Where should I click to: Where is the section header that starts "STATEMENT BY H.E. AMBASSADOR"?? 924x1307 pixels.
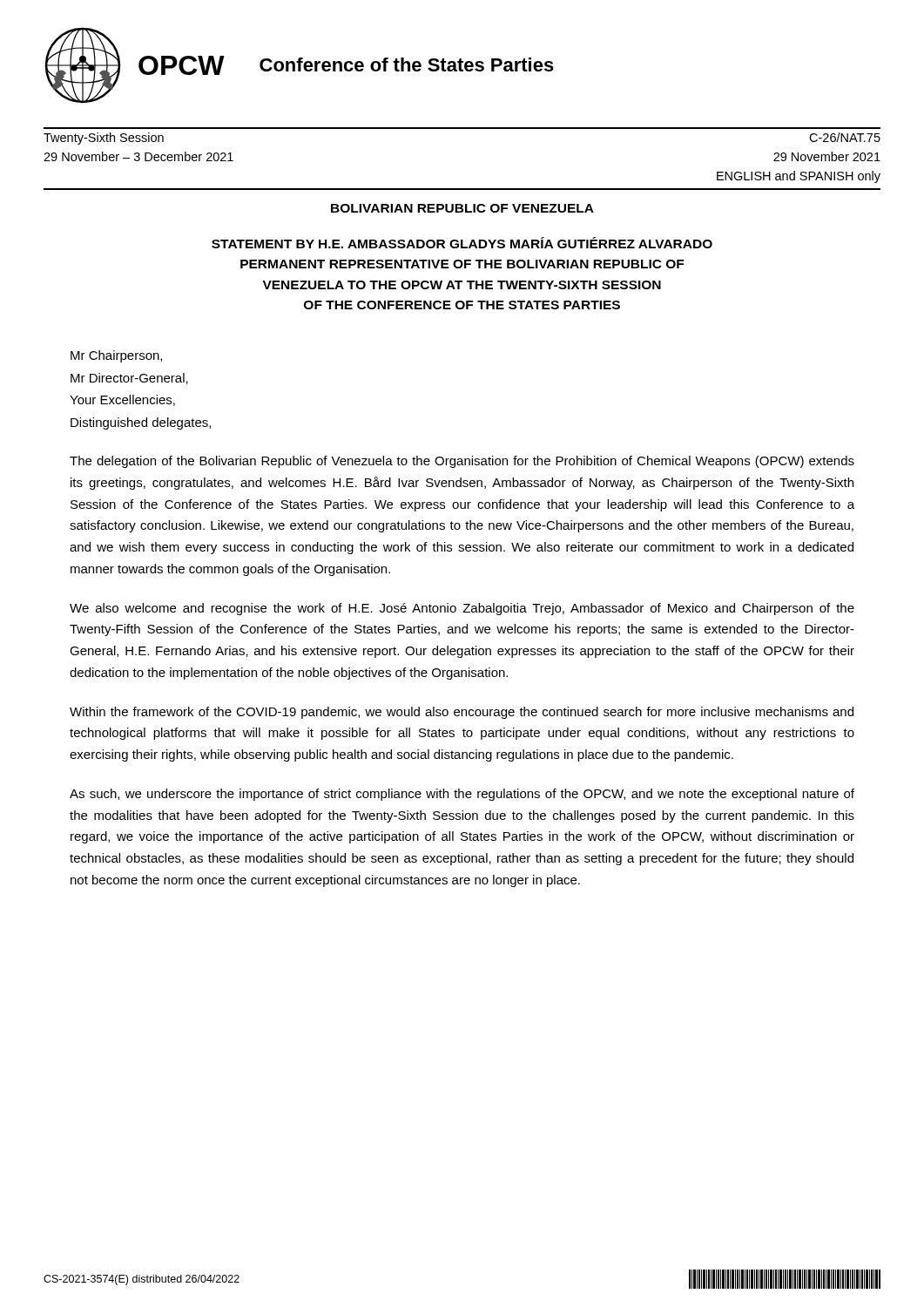pos(462,274)
